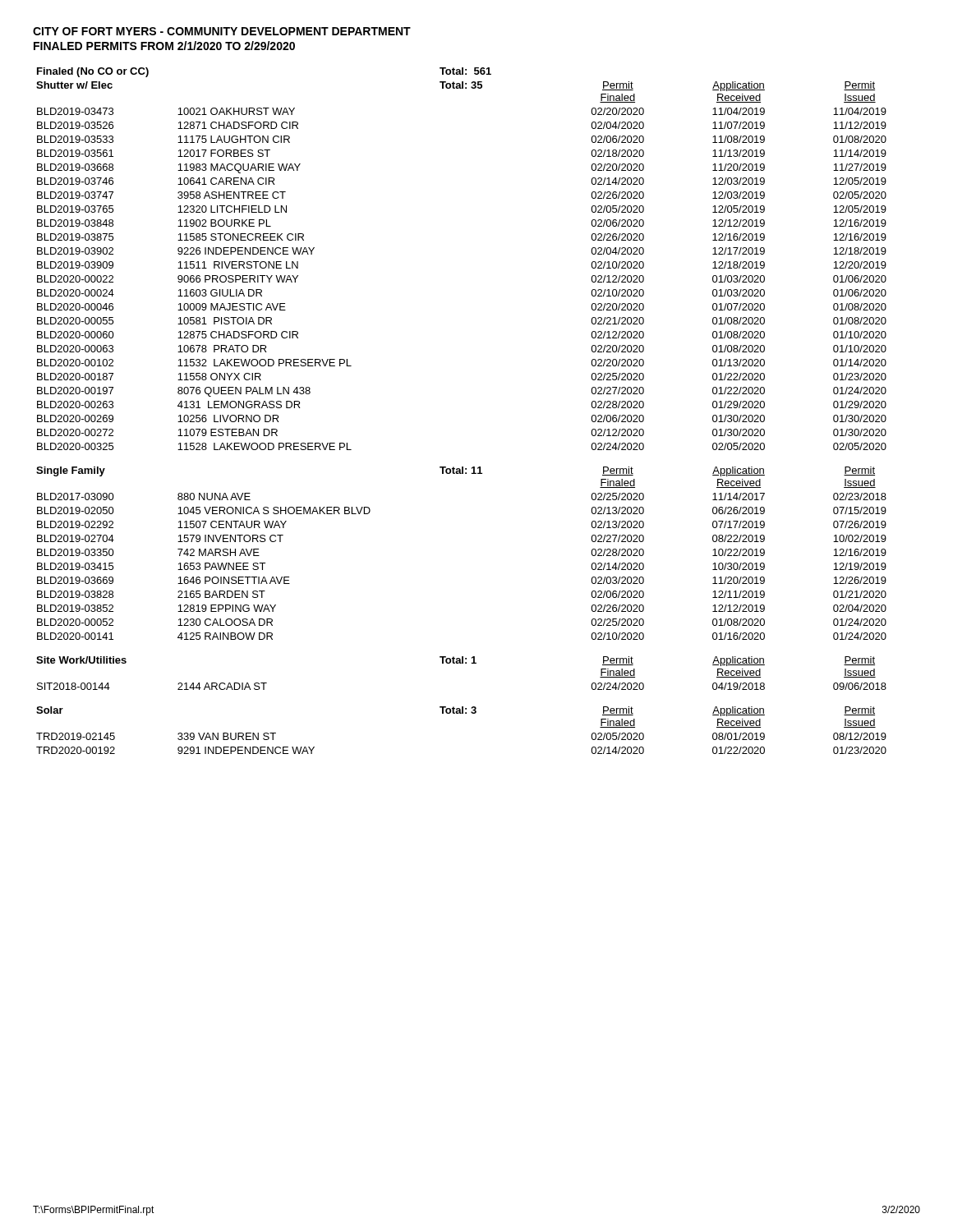Find the table that mentions "11603 GIULIA DR"
This screenshot has height=1232, width=953.
476,411
